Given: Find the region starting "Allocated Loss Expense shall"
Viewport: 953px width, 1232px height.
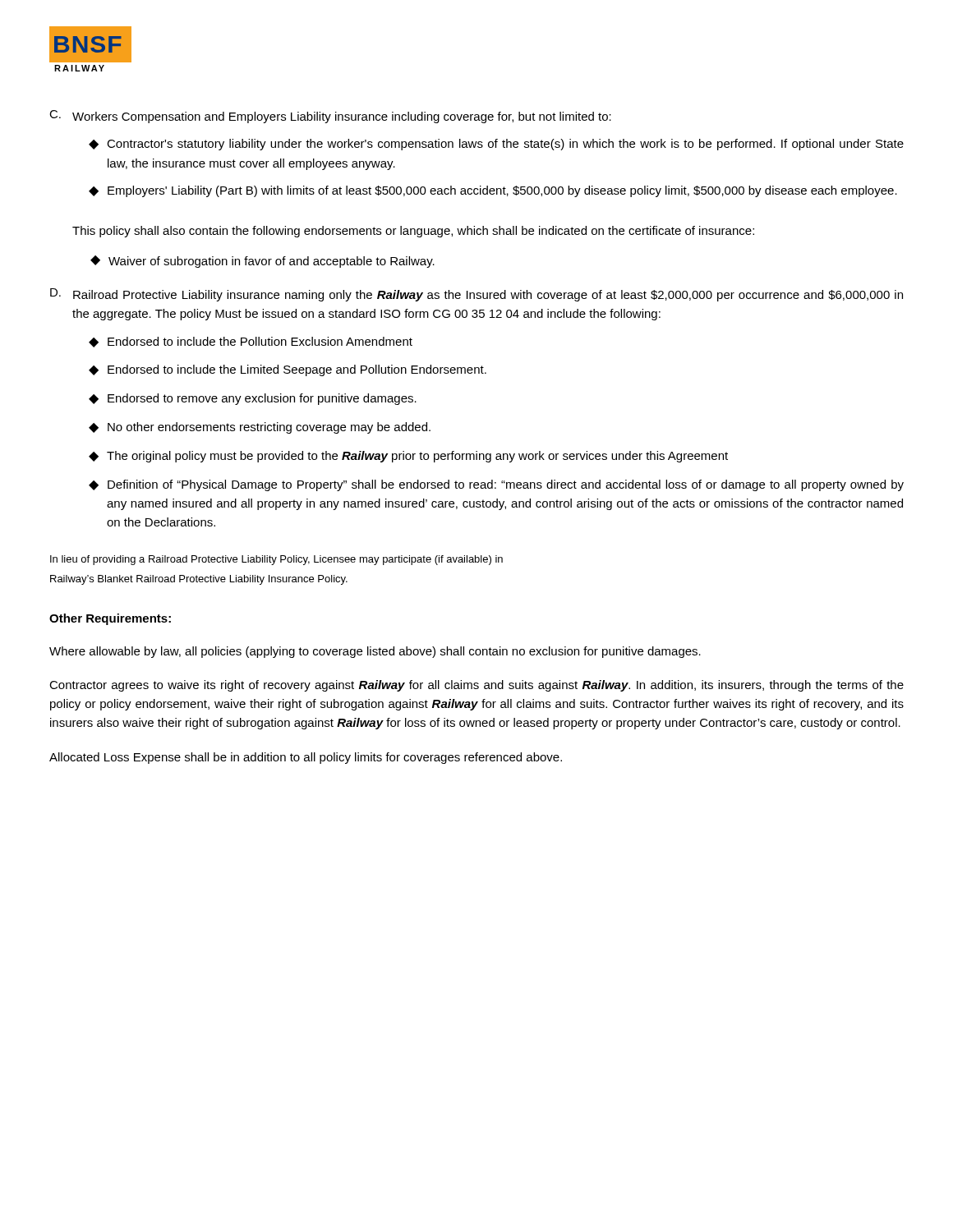Looking at the screenshot, I should click(306, 757).
